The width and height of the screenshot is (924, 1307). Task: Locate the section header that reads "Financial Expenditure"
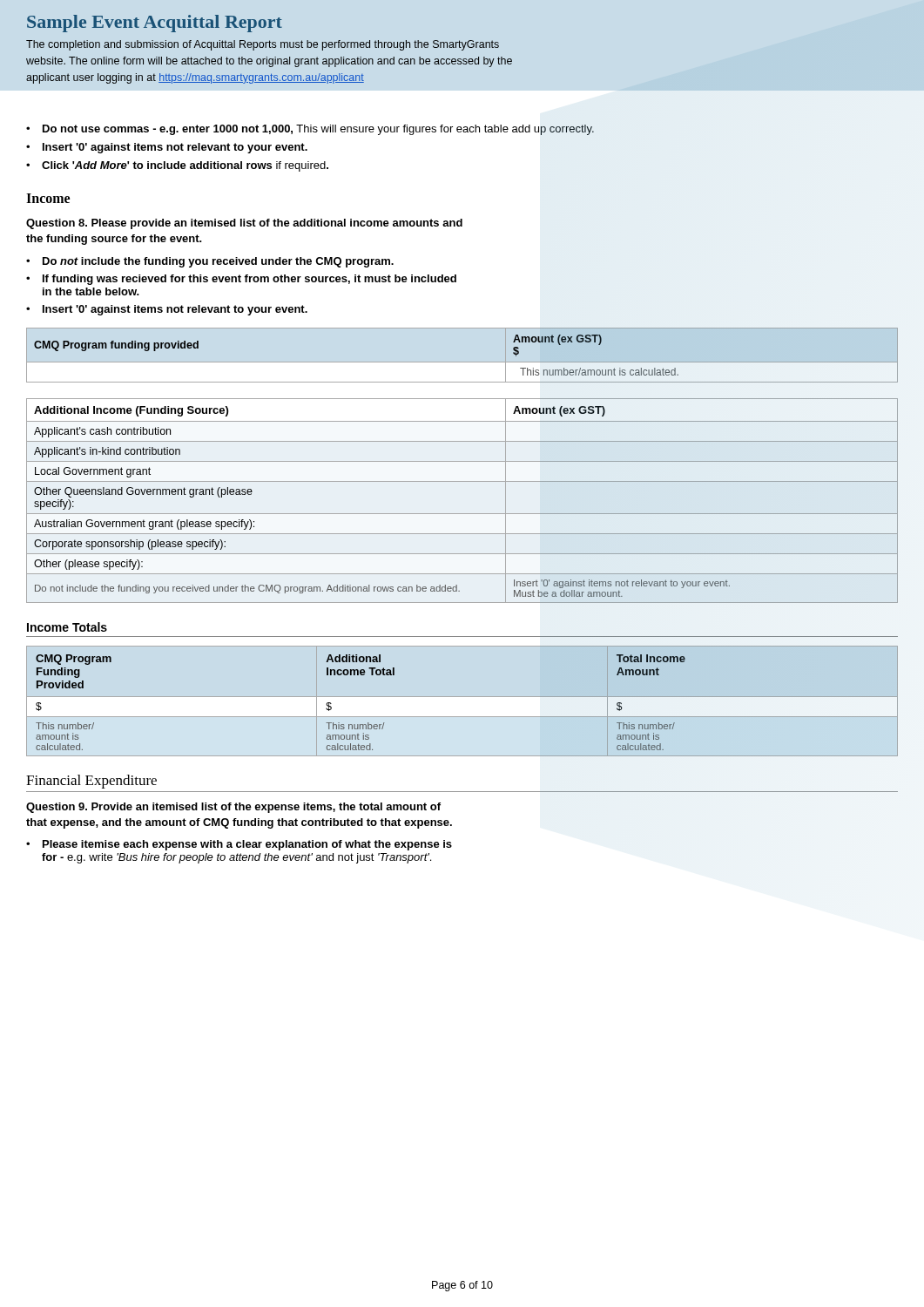pyautogui.click(x=92, y=780)
